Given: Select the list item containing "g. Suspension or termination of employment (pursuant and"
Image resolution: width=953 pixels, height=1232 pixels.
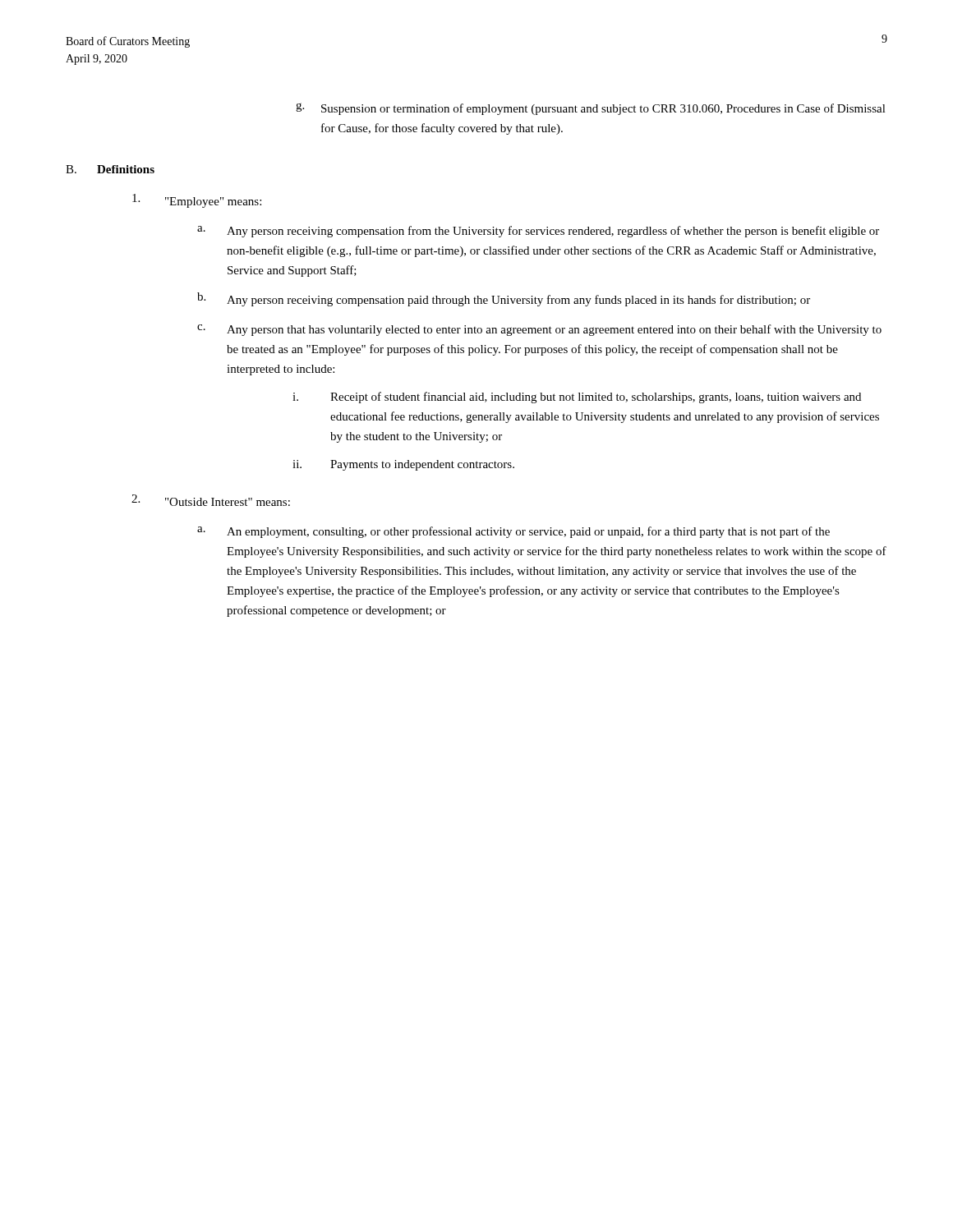Looking at the screenshot, I should click(591, 118).
